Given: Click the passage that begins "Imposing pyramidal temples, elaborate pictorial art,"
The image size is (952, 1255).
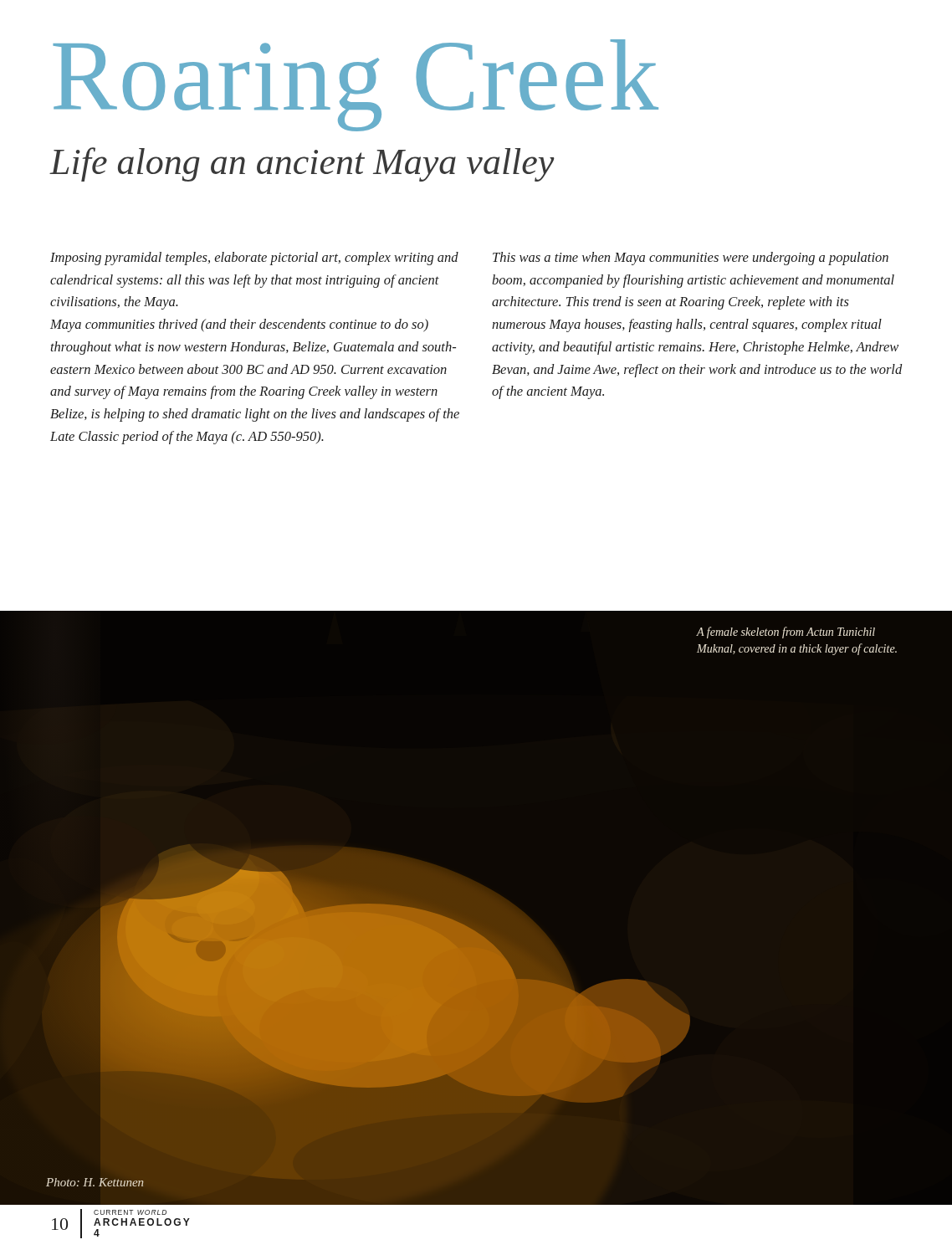Looking at the screenshot, I should (x=255, y=347).
